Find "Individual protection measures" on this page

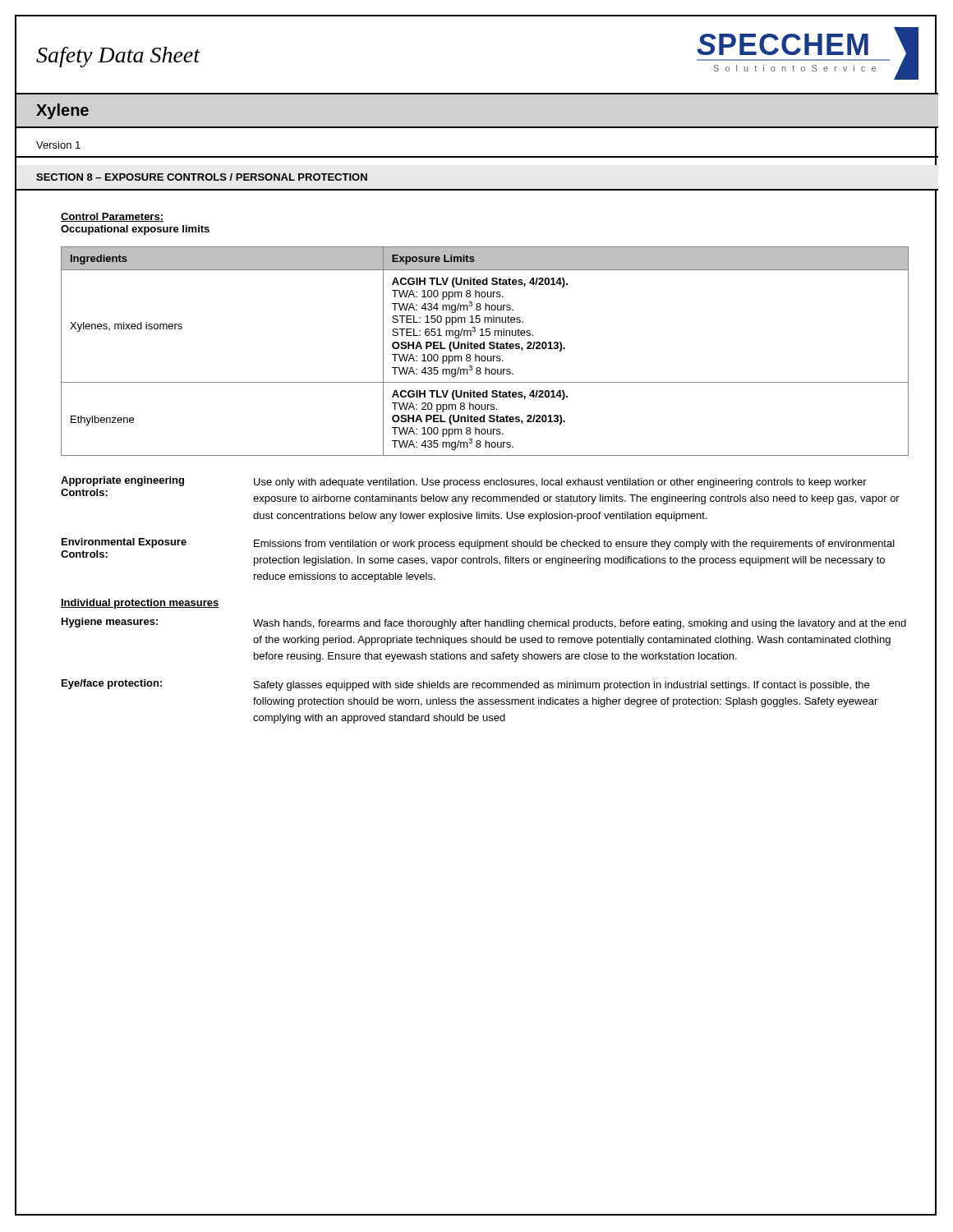[140, 603]
